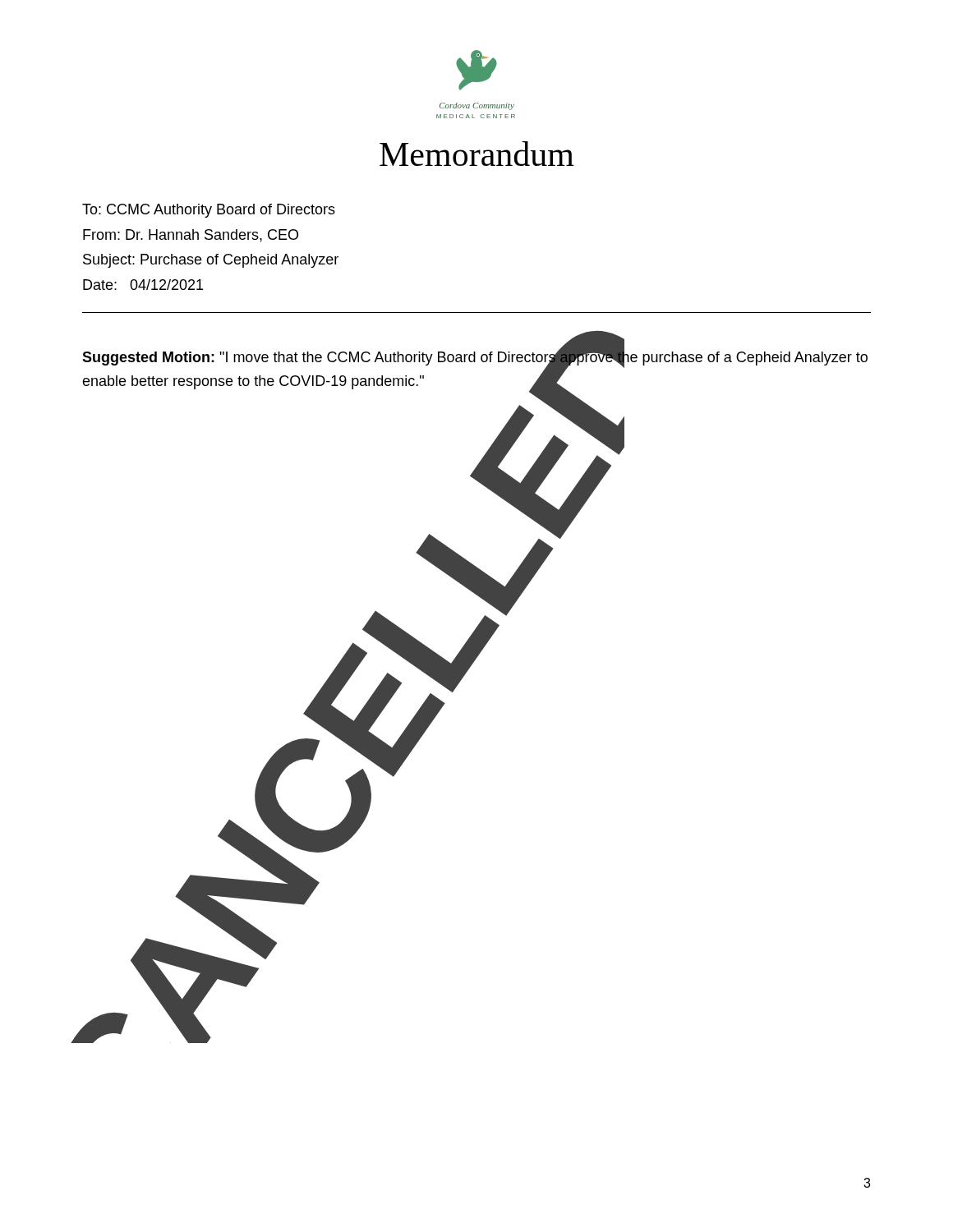Find the logo

tap(476, 88)
